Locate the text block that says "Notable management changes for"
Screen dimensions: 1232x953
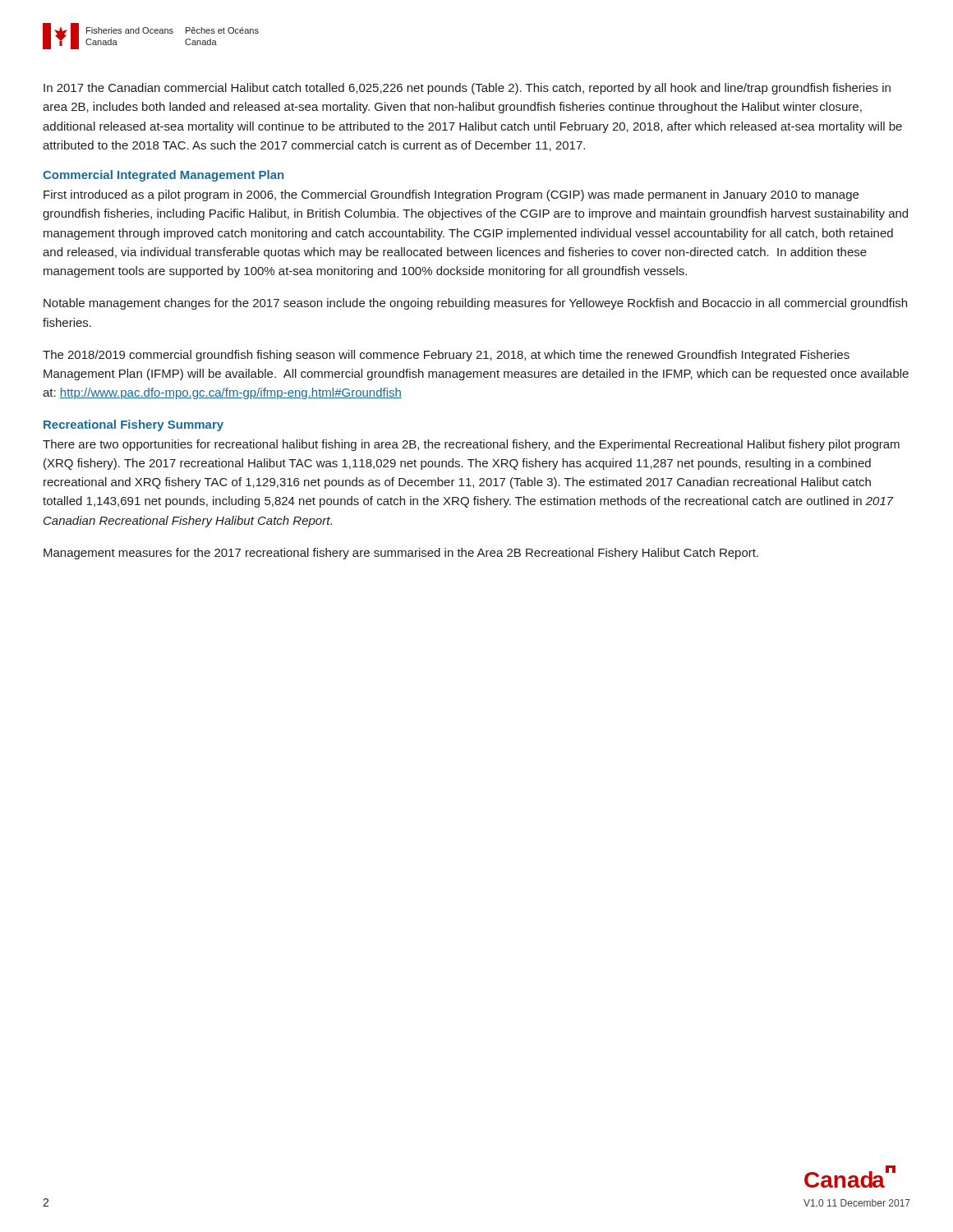coord(475,312)
